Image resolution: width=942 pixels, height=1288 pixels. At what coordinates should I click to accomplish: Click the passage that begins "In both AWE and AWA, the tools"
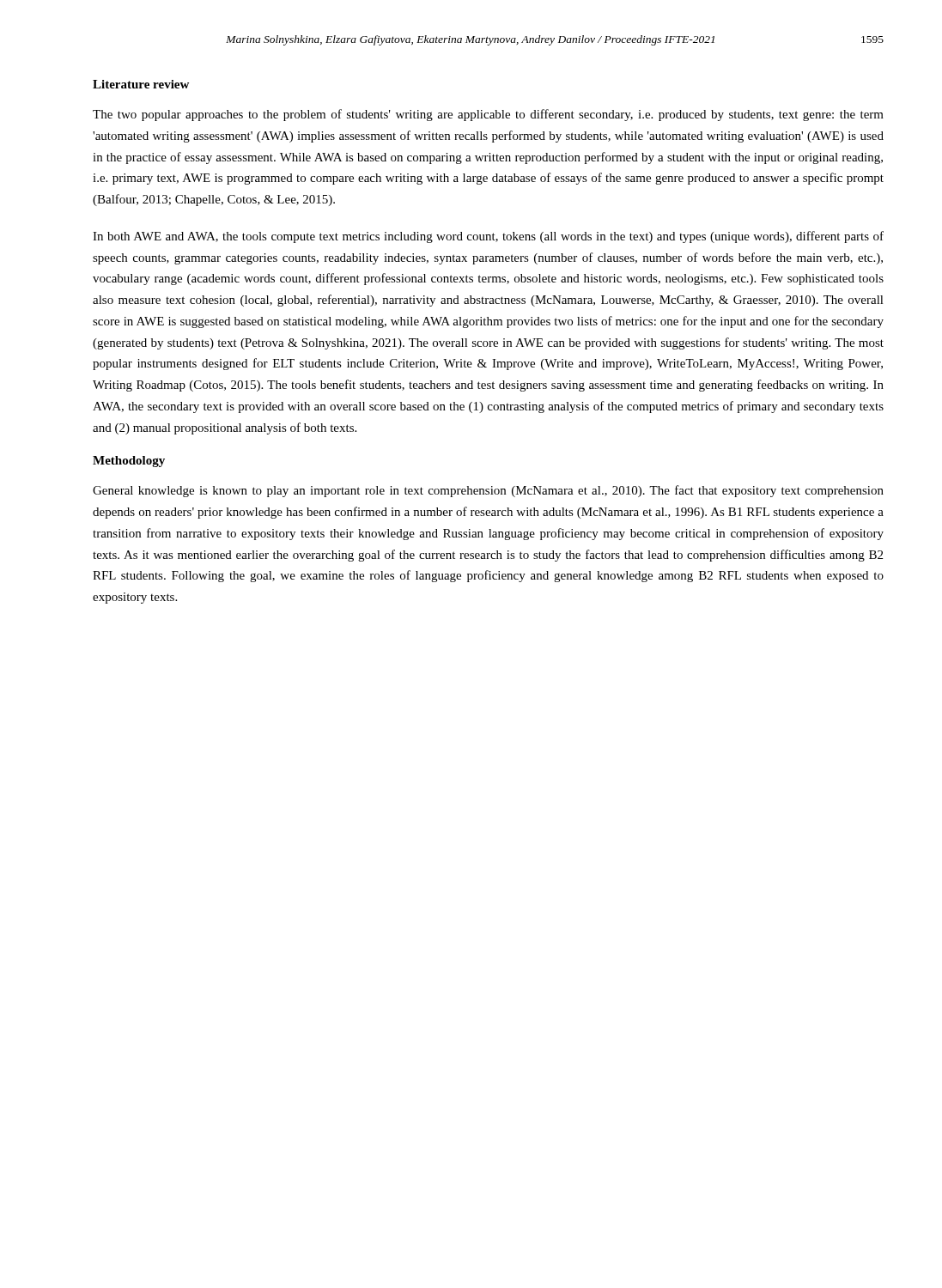click(x=488, y=332)
